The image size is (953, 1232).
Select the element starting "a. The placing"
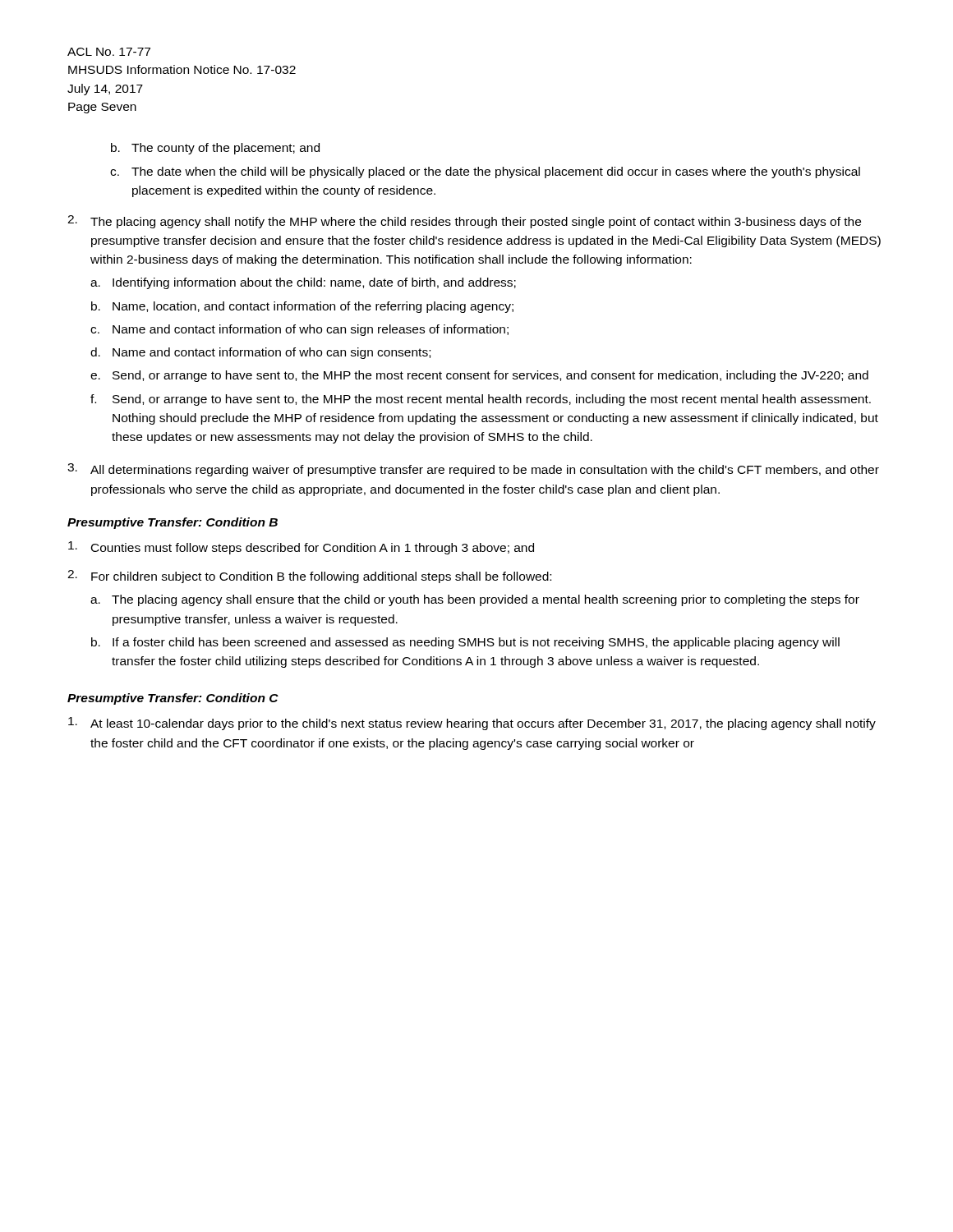(488, 609)
